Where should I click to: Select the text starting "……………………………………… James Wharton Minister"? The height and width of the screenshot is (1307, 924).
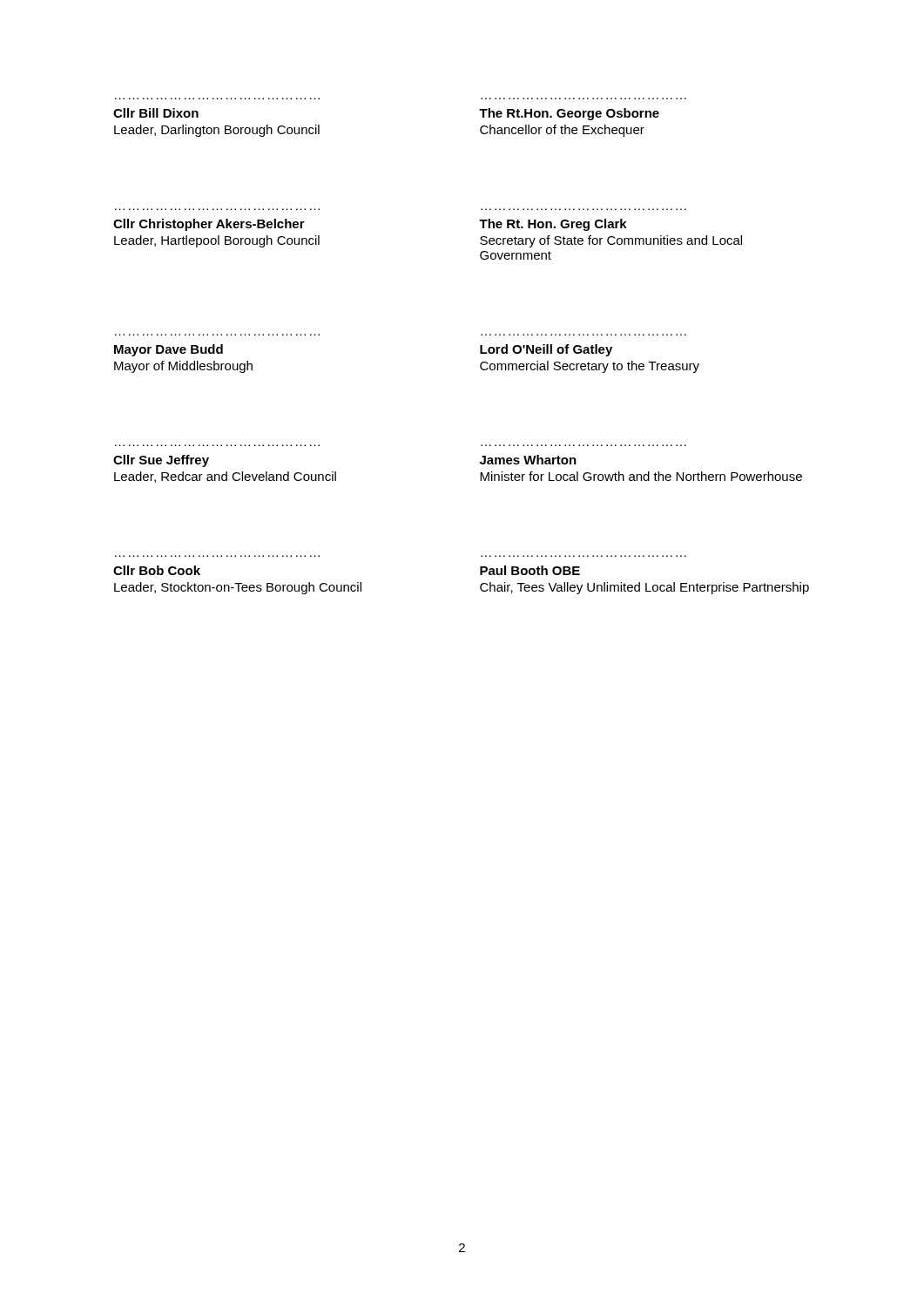[528, 460]
